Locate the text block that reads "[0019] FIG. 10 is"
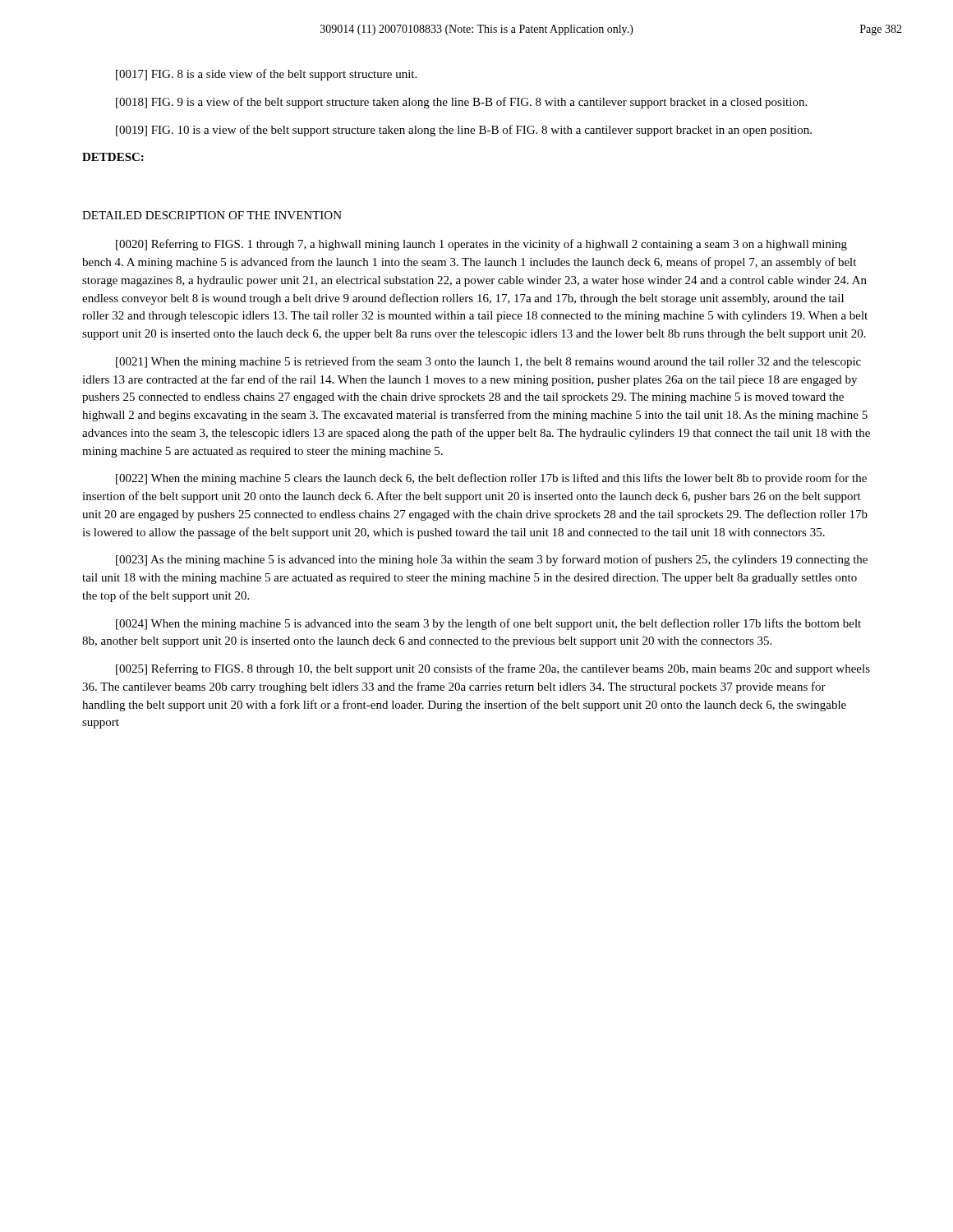Image resolution: width=953 pixels, height=1232 pixels. click(x=464, y=129)
